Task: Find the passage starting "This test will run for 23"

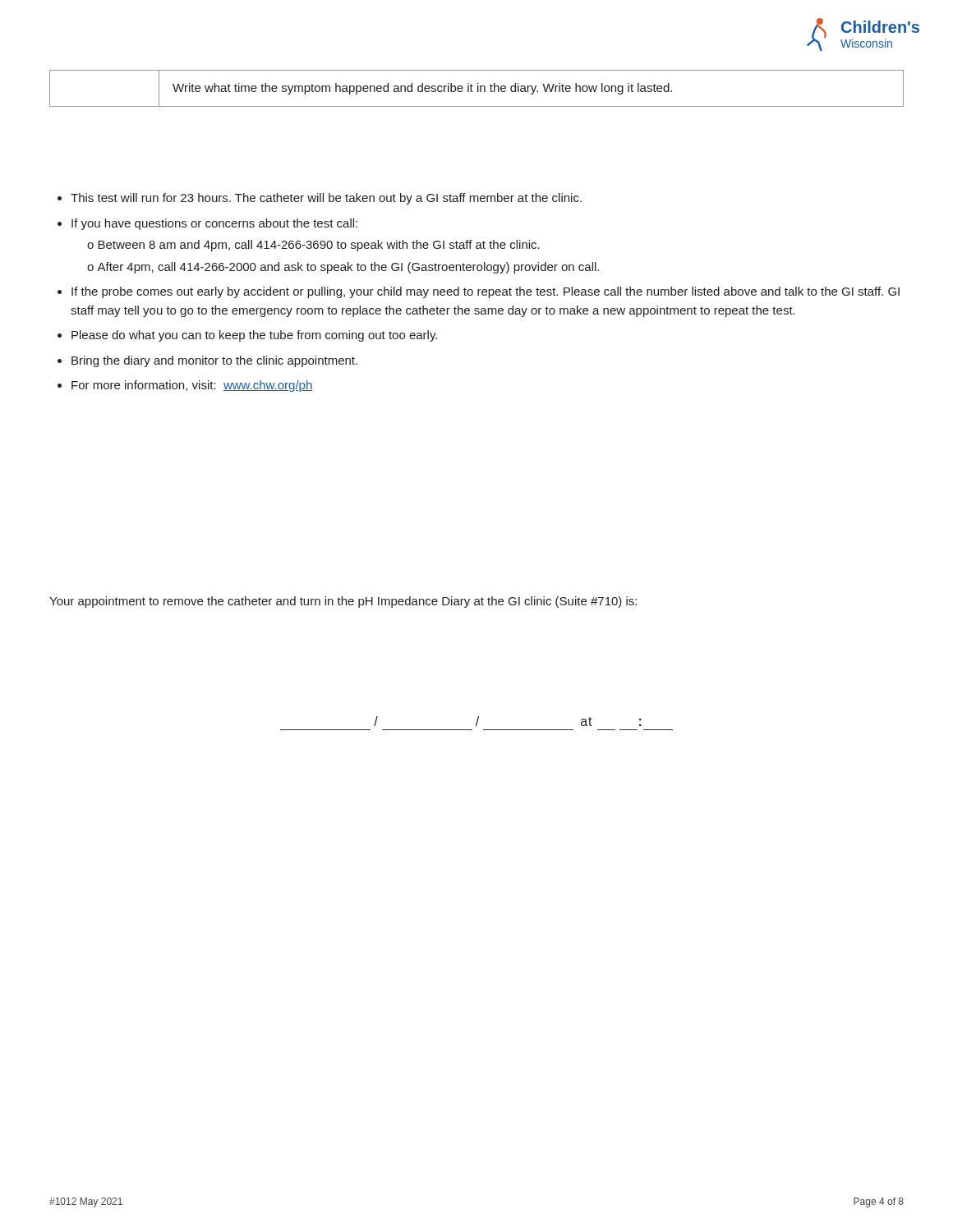Action: [x=327, y=198]
